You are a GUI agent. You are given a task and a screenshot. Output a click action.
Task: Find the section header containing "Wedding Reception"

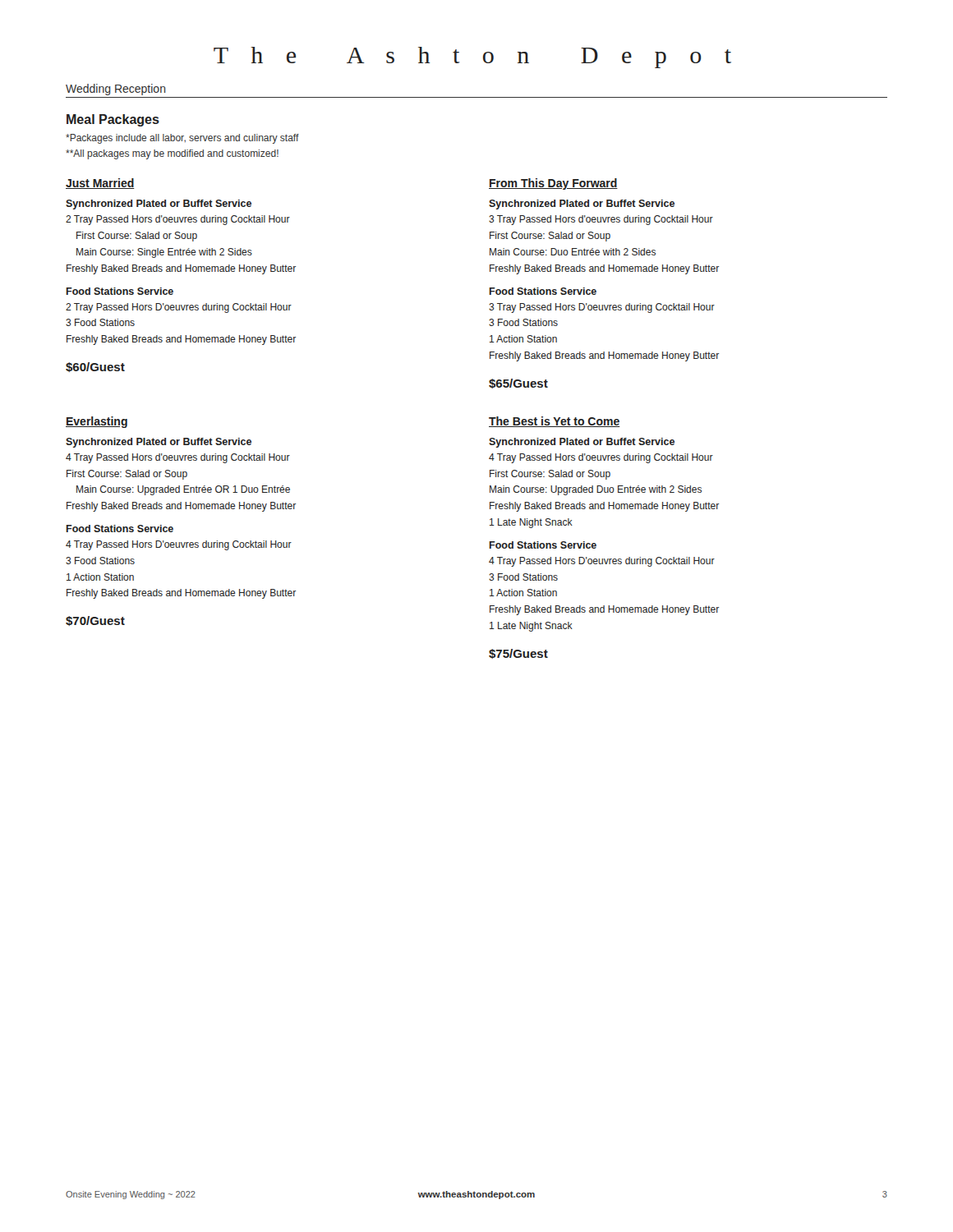(476, 89)
